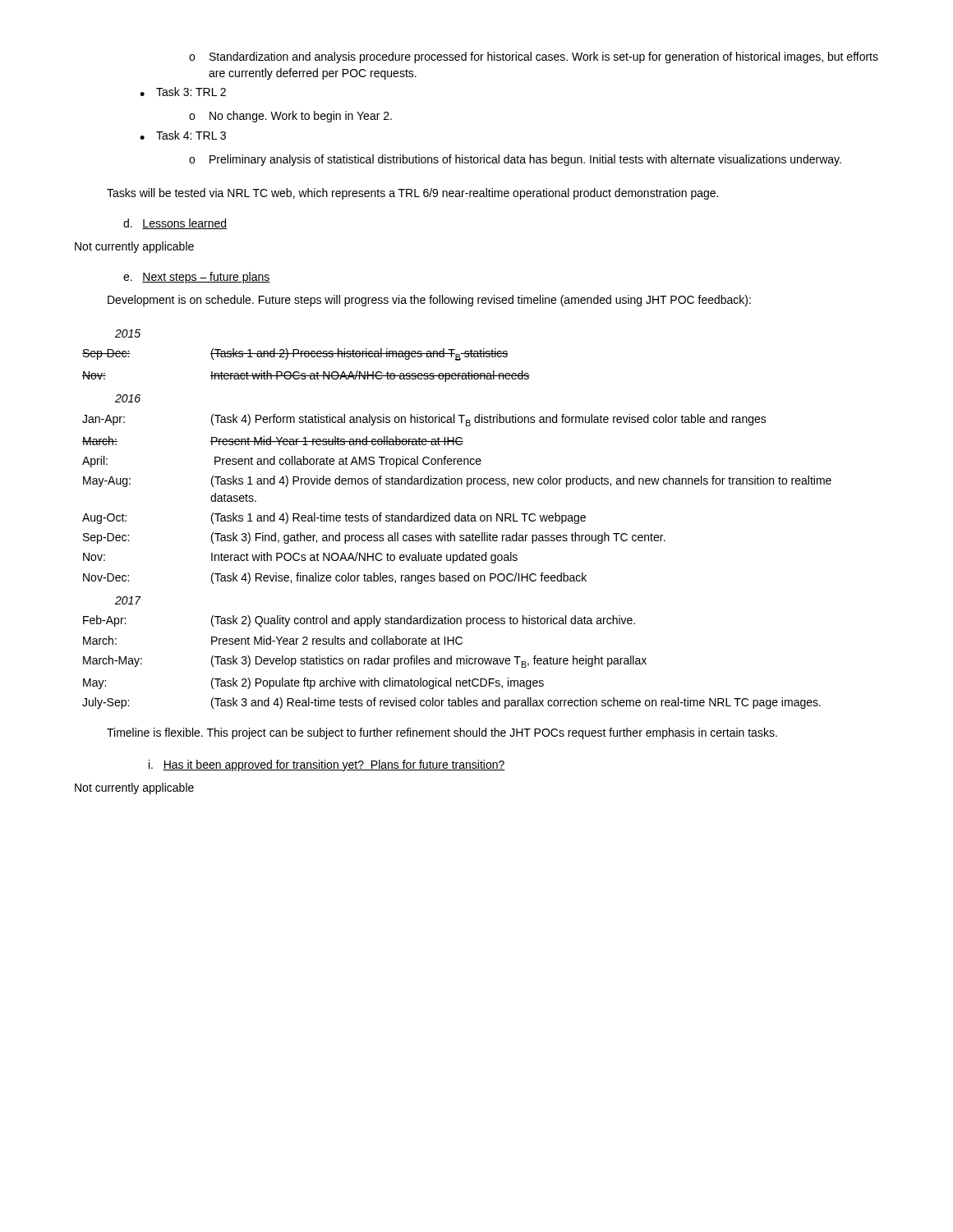This screenshot has width=953, height=1232.
Task: Click on the section header that reads "e. Next steps"
Action: pyautogui.click(x=196, y=277)
